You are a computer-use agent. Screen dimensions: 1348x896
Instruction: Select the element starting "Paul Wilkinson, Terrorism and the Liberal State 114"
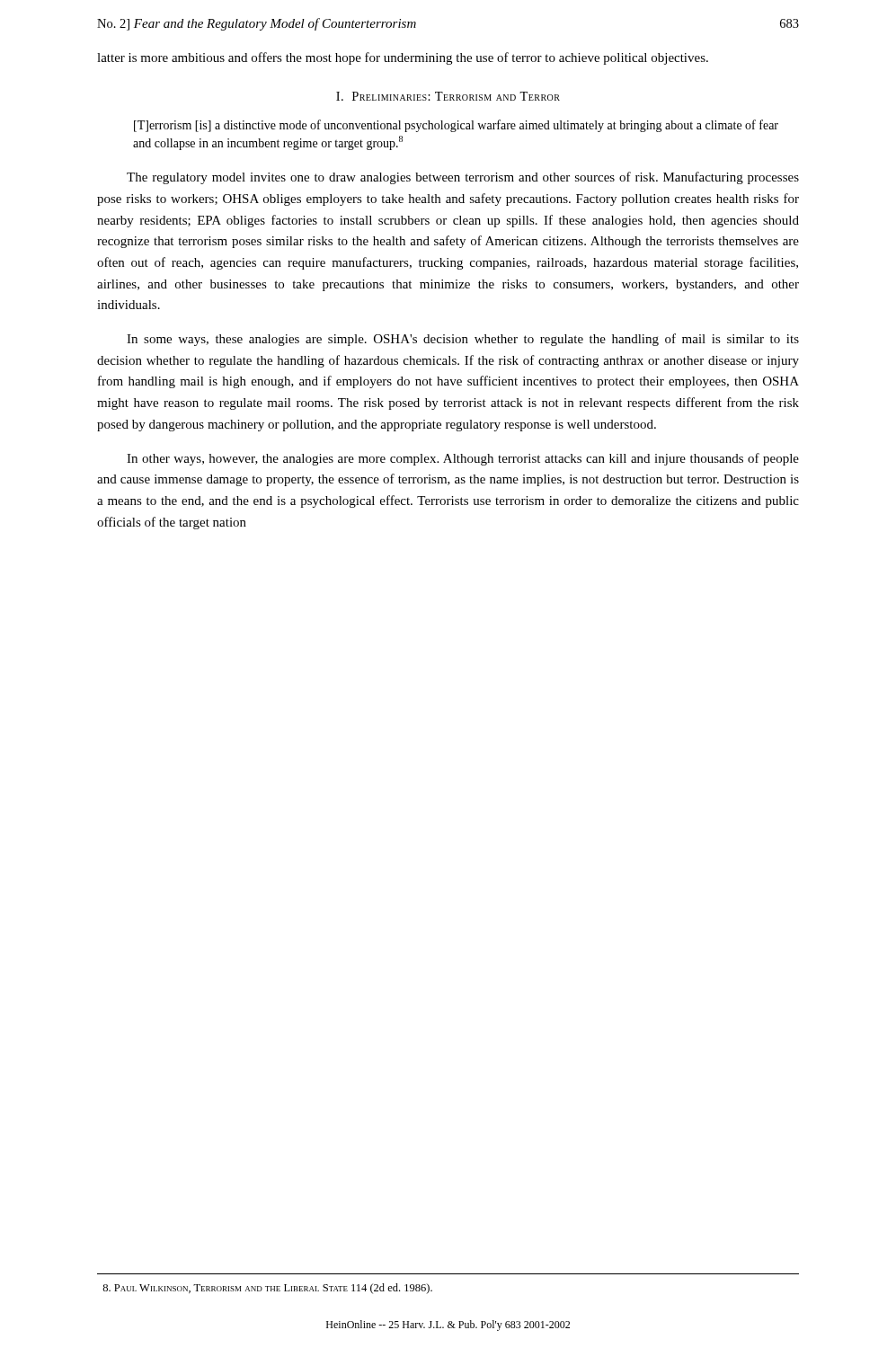tap(265, 1288)
